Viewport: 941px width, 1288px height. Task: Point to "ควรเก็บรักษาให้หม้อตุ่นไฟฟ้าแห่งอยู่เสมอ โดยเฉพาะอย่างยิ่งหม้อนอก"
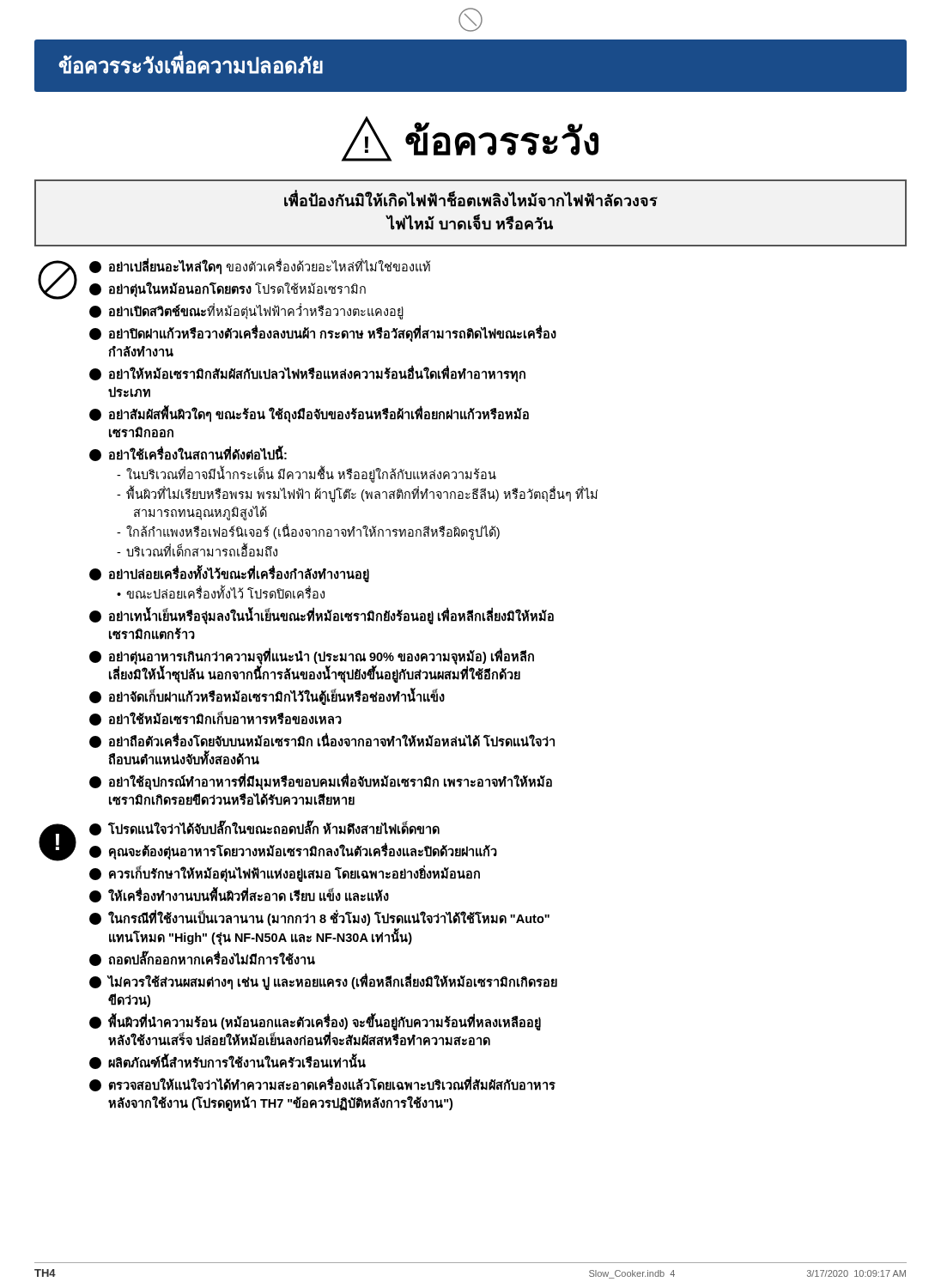(285, 874)
